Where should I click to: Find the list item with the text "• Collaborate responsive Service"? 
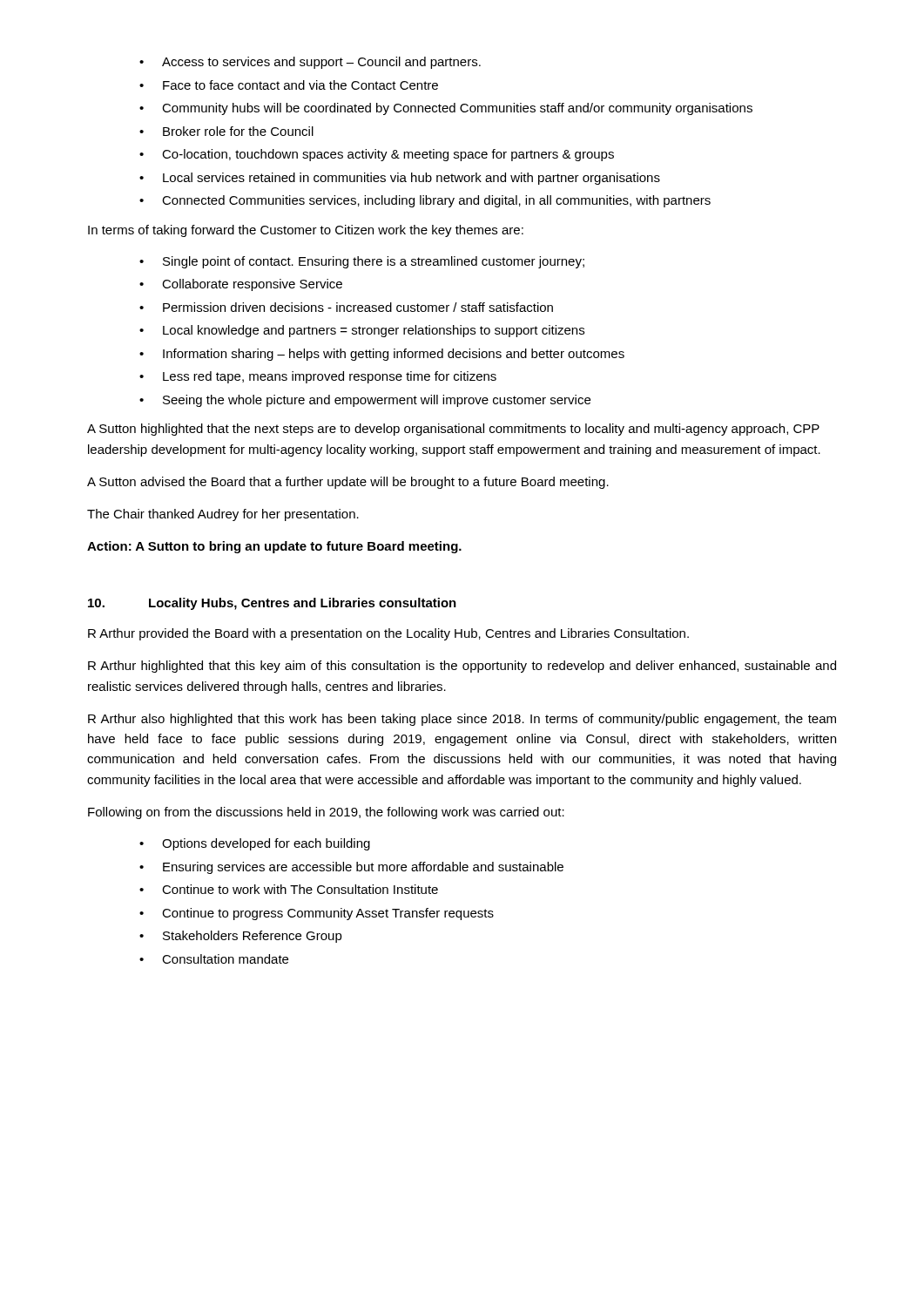[241, 285]
